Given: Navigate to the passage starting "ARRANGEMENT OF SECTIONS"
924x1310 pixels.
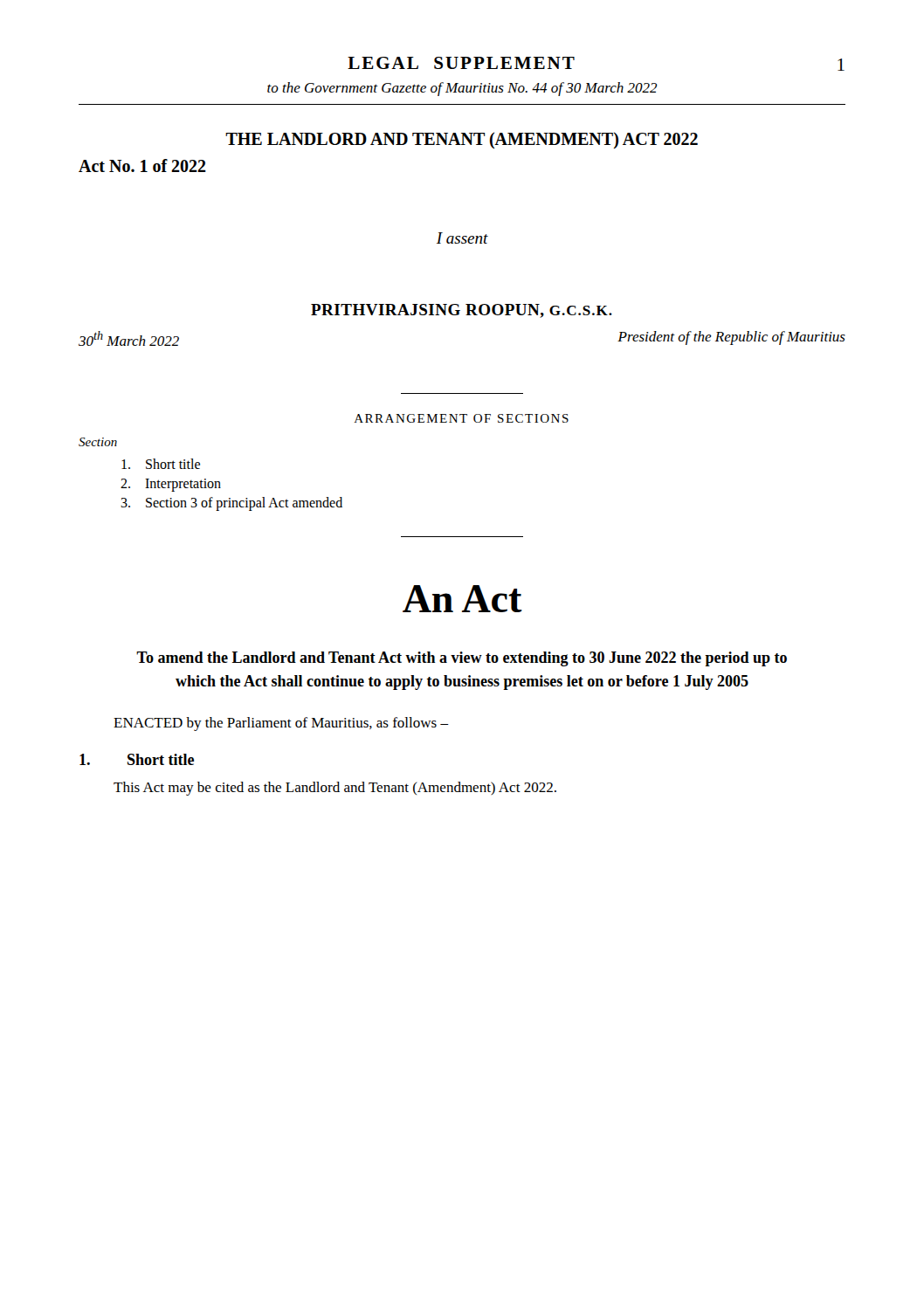Looking at the screenshot, I should [462, 418].
